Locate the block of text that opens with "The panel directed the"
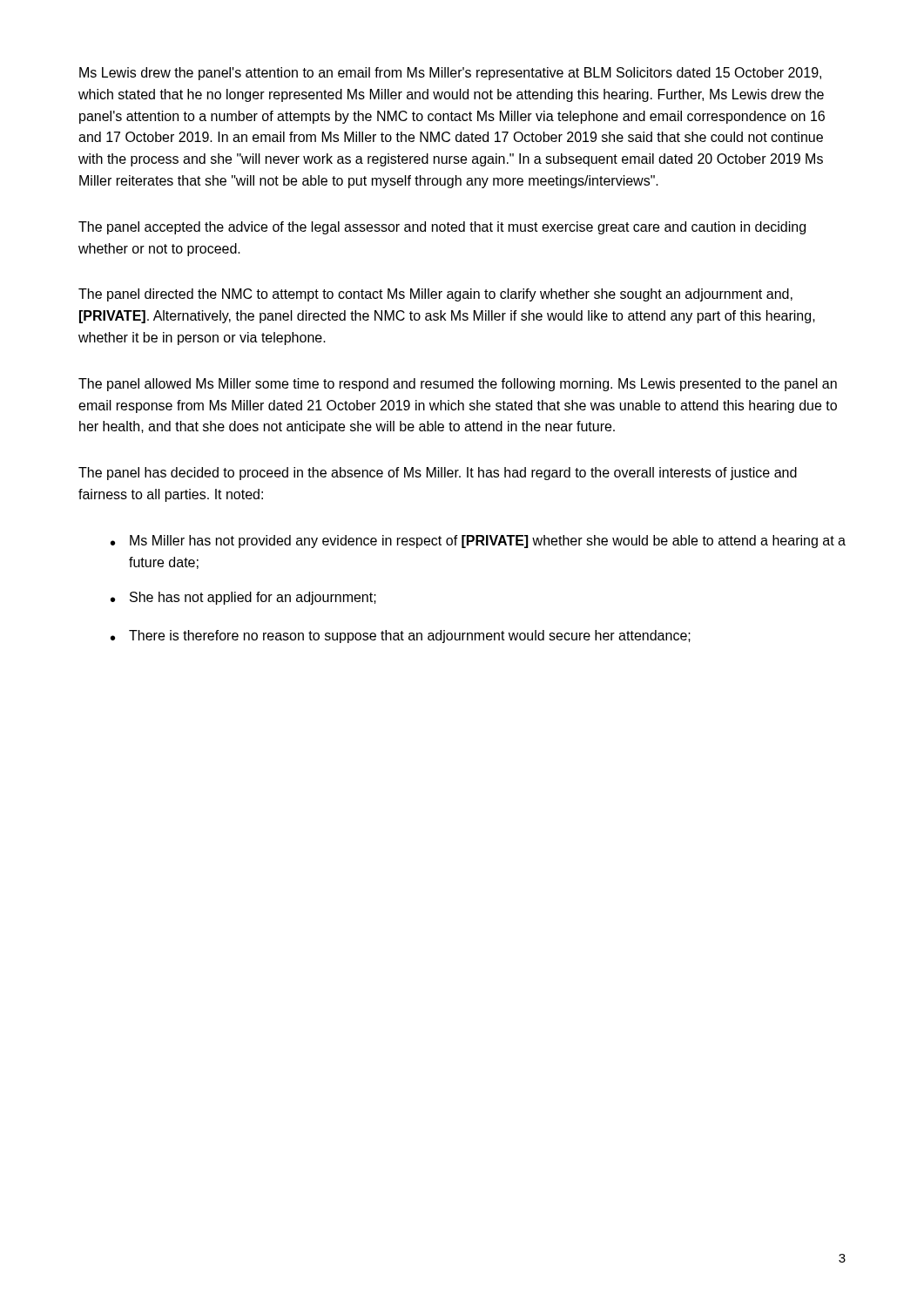The height and width of the screenshot is (1307, 924). pos(447,316)
